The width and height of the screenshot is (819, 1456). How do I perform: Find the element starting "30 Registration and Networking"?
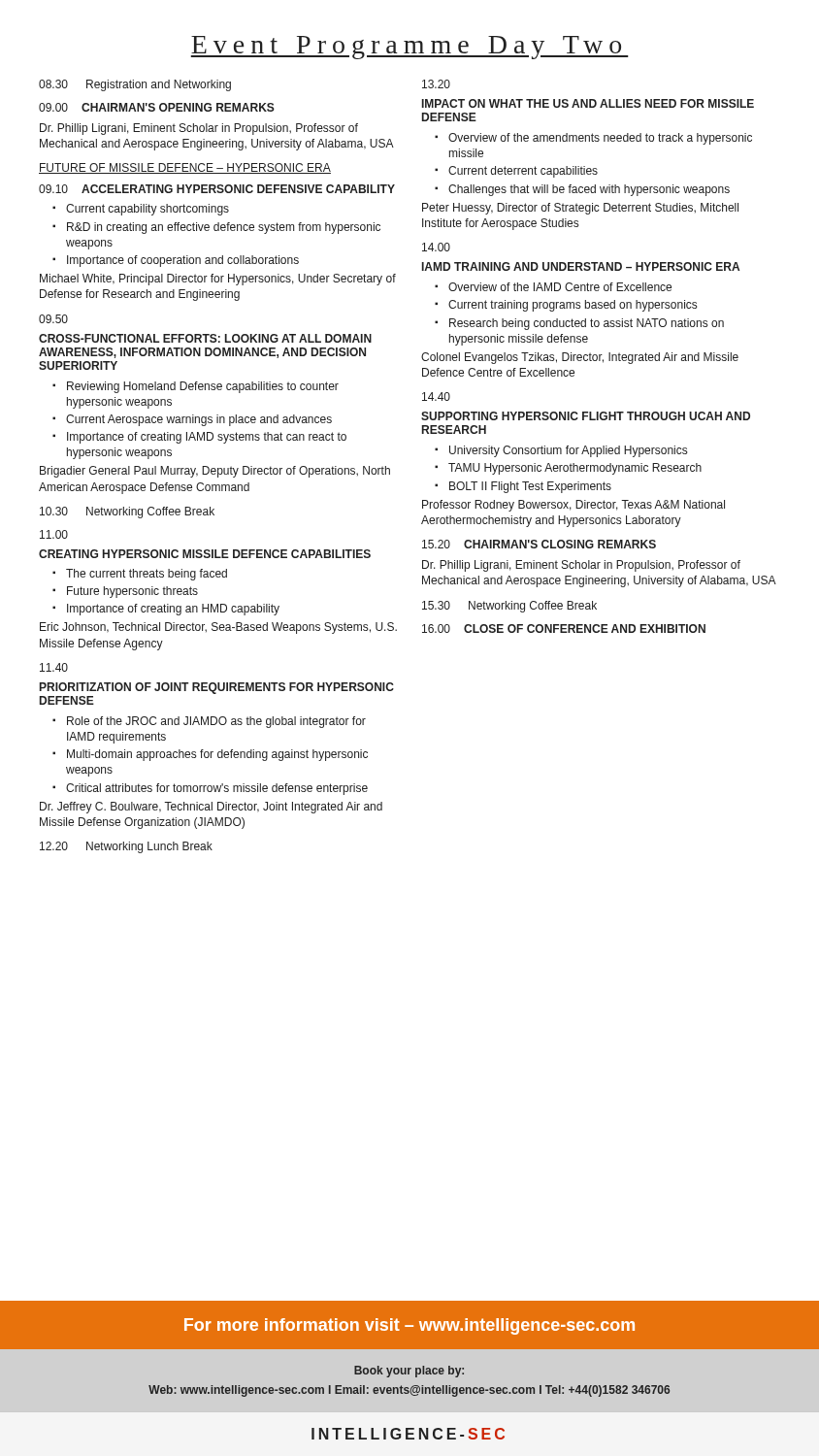[x=135, y=84]
